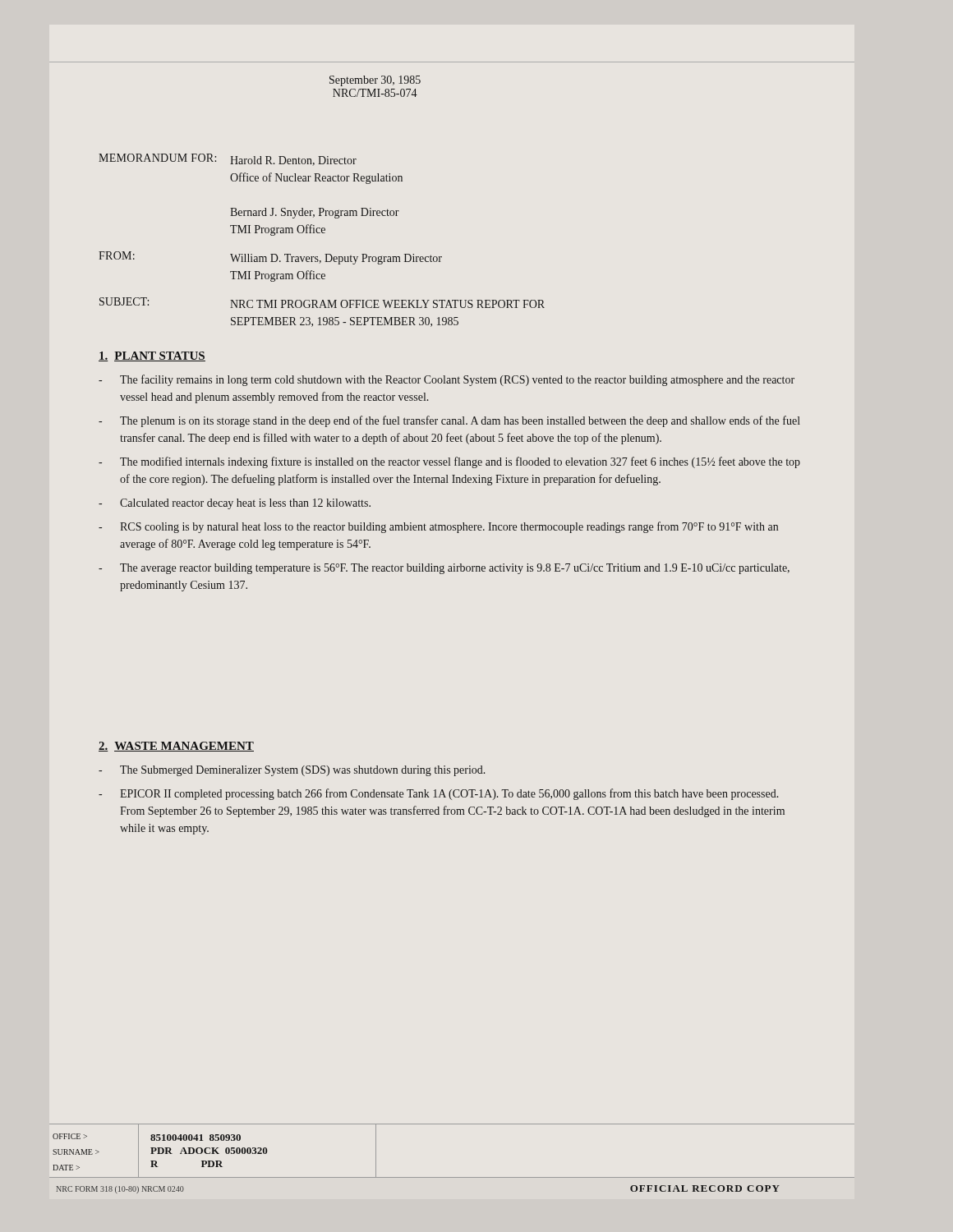Click on the region starting "-The average reactor building"
The image size is (953, 1232).
[452, 577]
